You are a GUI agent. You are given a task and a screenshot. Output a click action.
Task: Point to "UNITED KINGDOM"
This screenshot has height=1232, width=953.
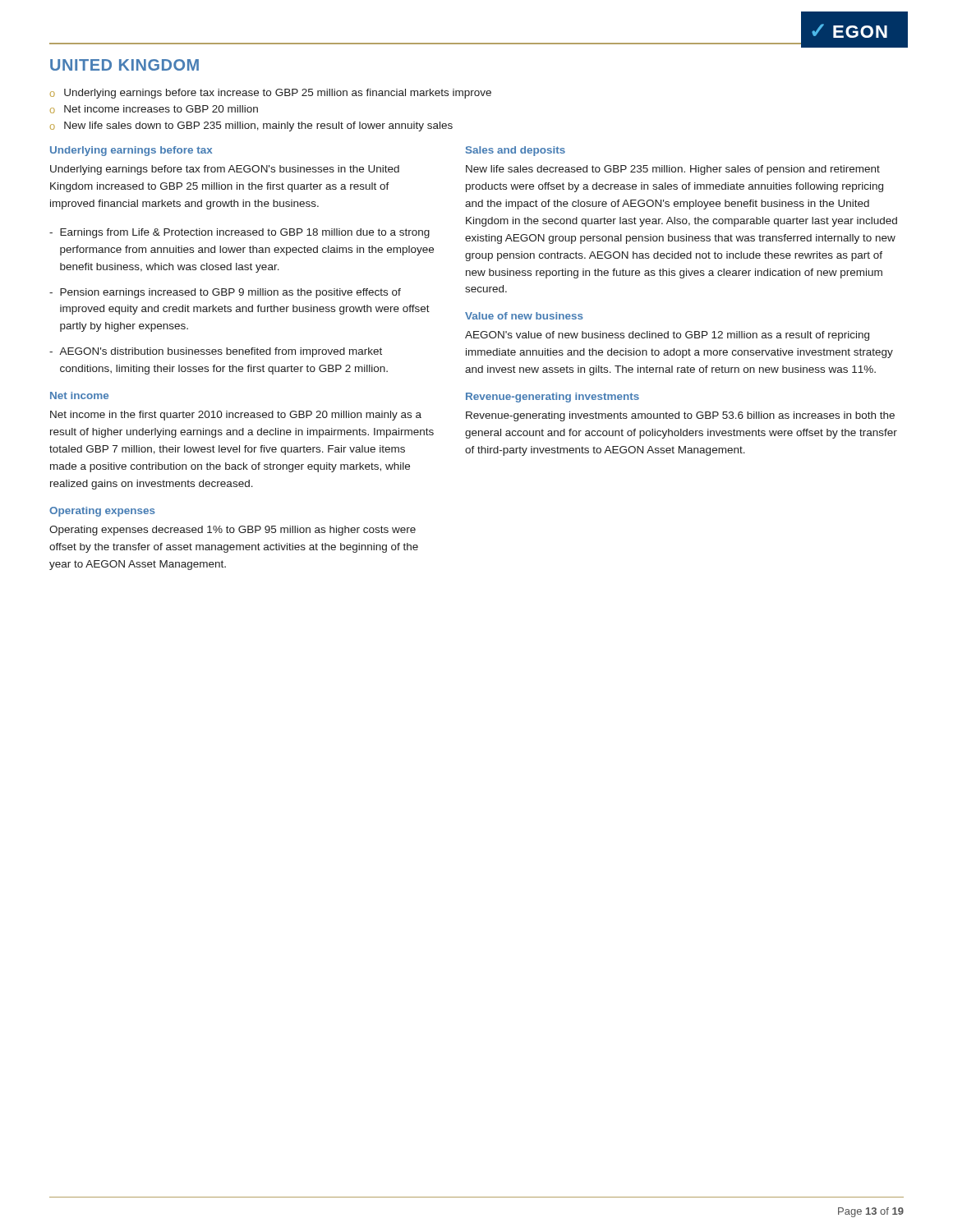tap(125, 65)
